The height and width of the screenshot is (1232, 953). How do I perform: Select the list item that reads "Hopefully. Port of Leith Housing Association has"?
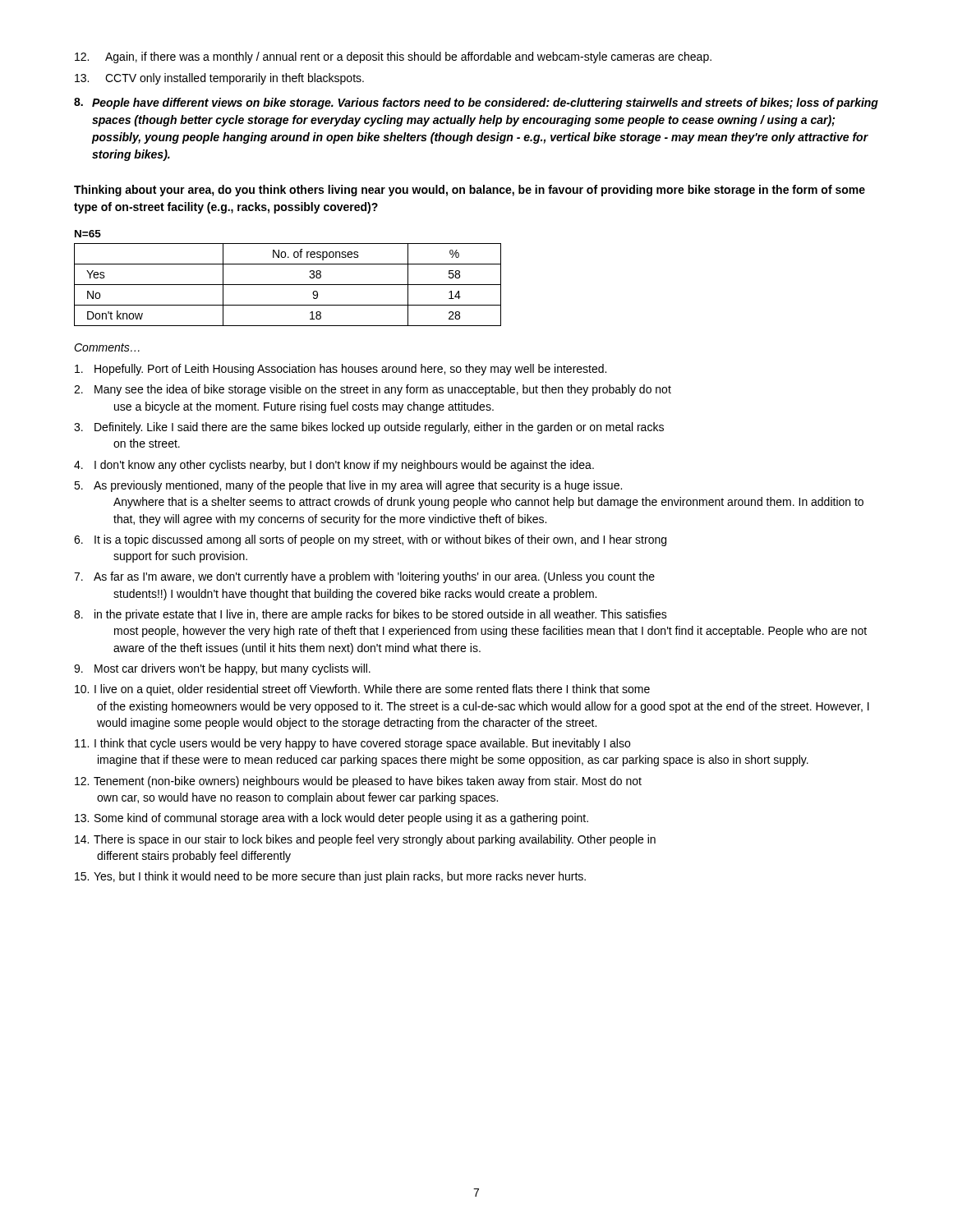click(x=341, y=369)
